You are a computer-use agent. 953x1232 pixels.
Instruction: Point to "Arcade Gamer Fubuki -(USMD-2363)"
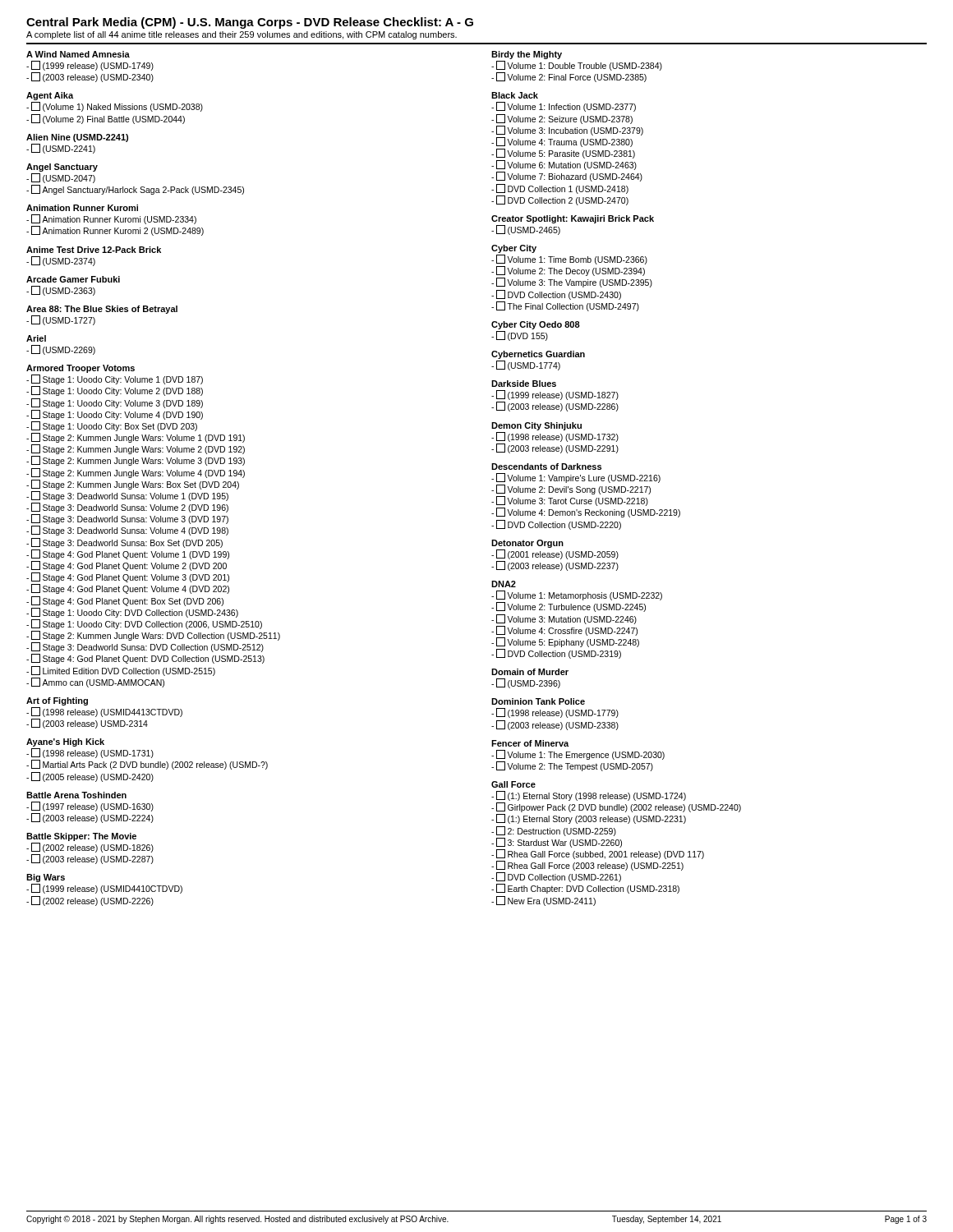coord(73,279)
